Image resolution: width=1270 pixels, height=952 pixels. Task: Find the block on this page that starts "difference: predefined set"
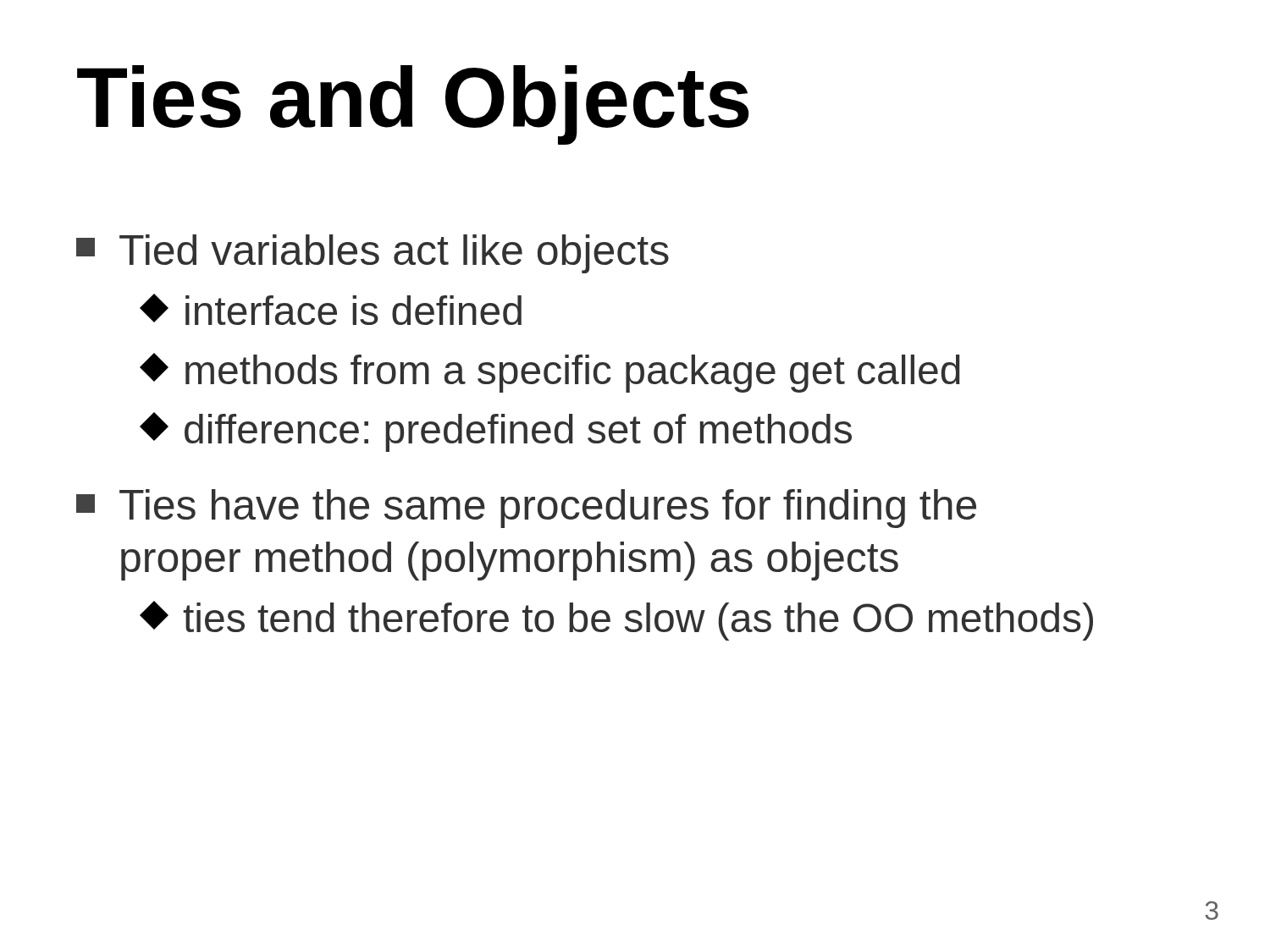[x=656, y=429]
